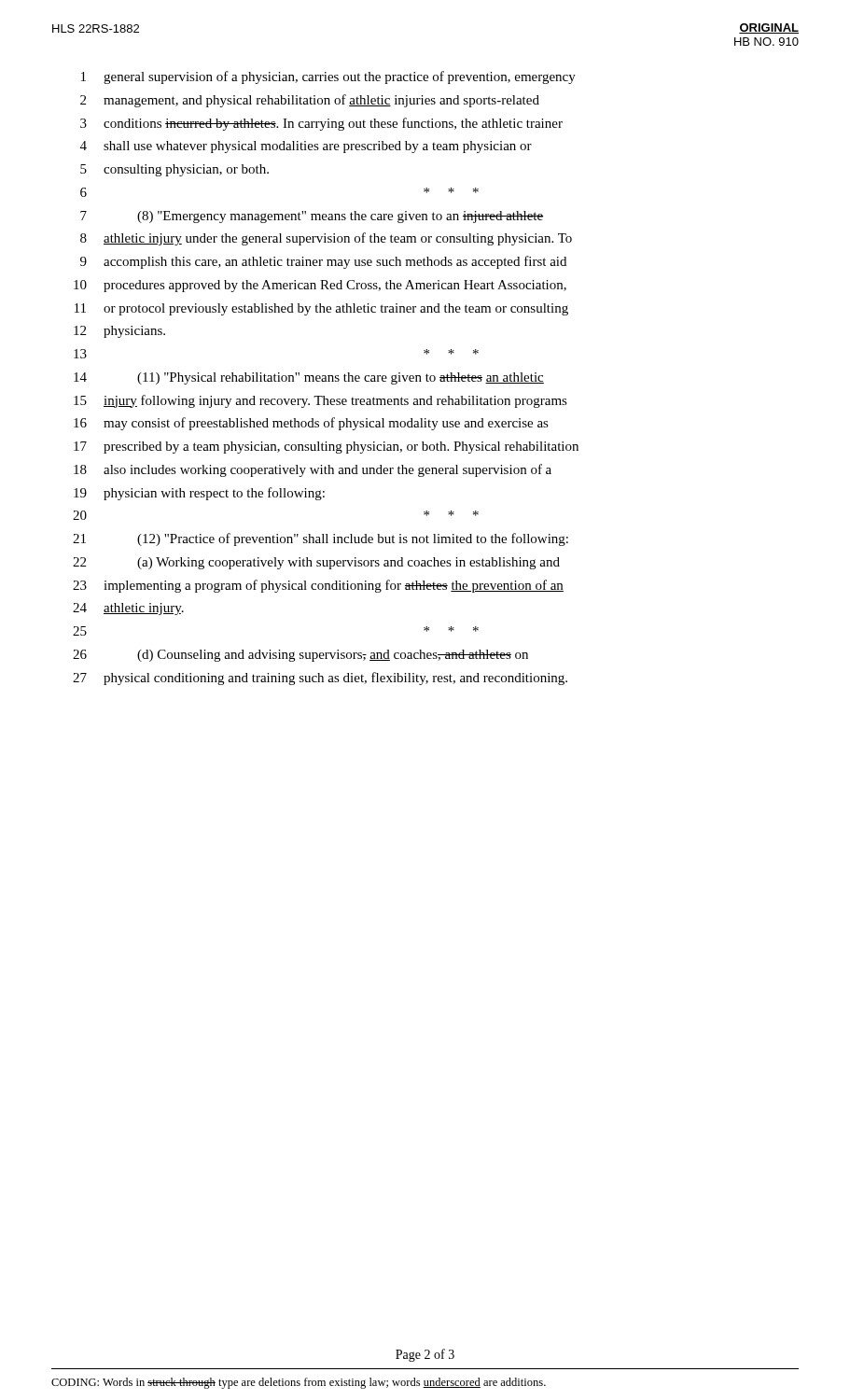Screen dimensions: 1400x850
Task: Click where it says "6 * * *"
Action: coord(425,192)
